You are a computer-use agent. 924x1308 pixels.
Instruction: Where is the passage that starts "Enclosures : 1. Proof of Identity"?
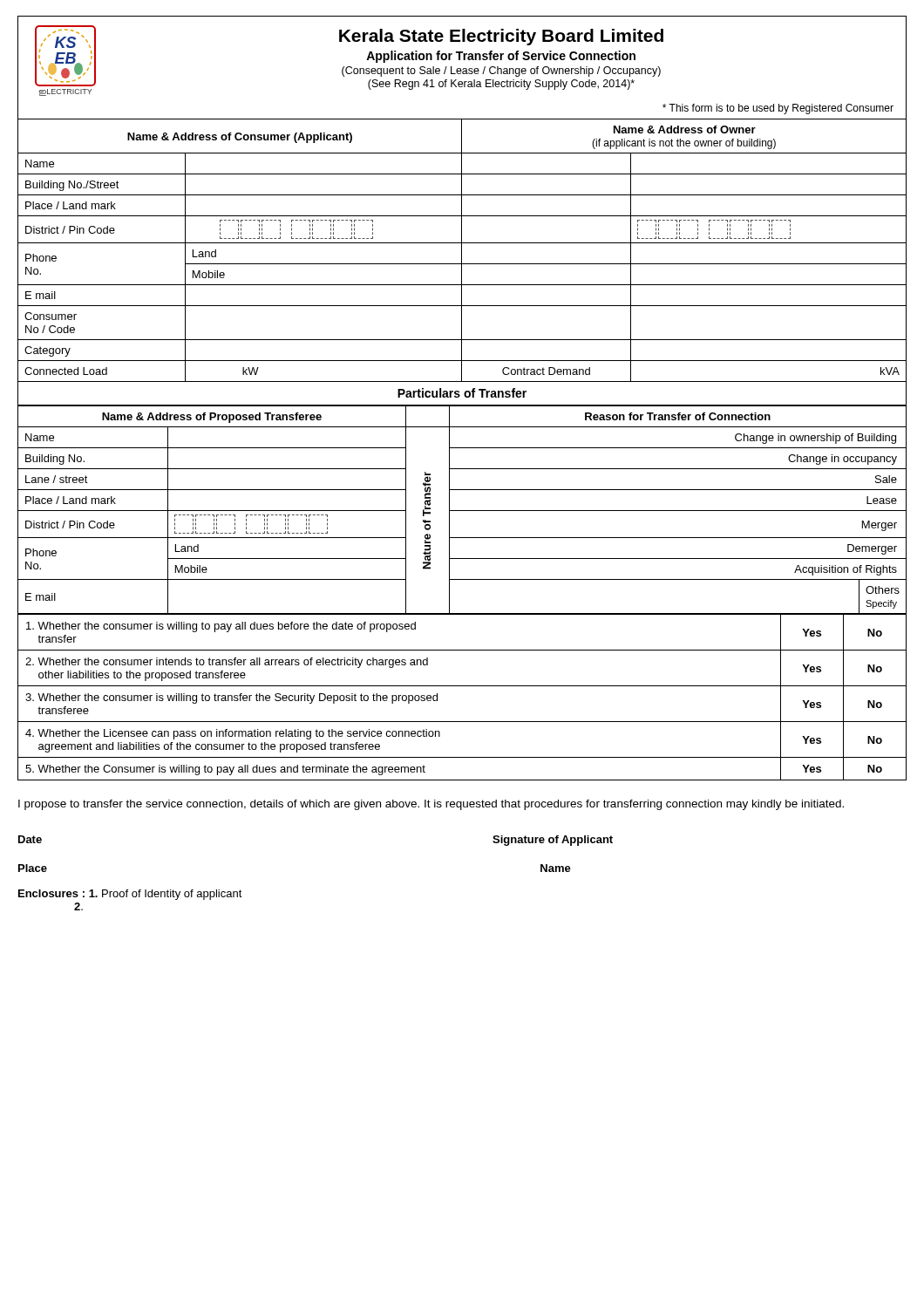130,900
